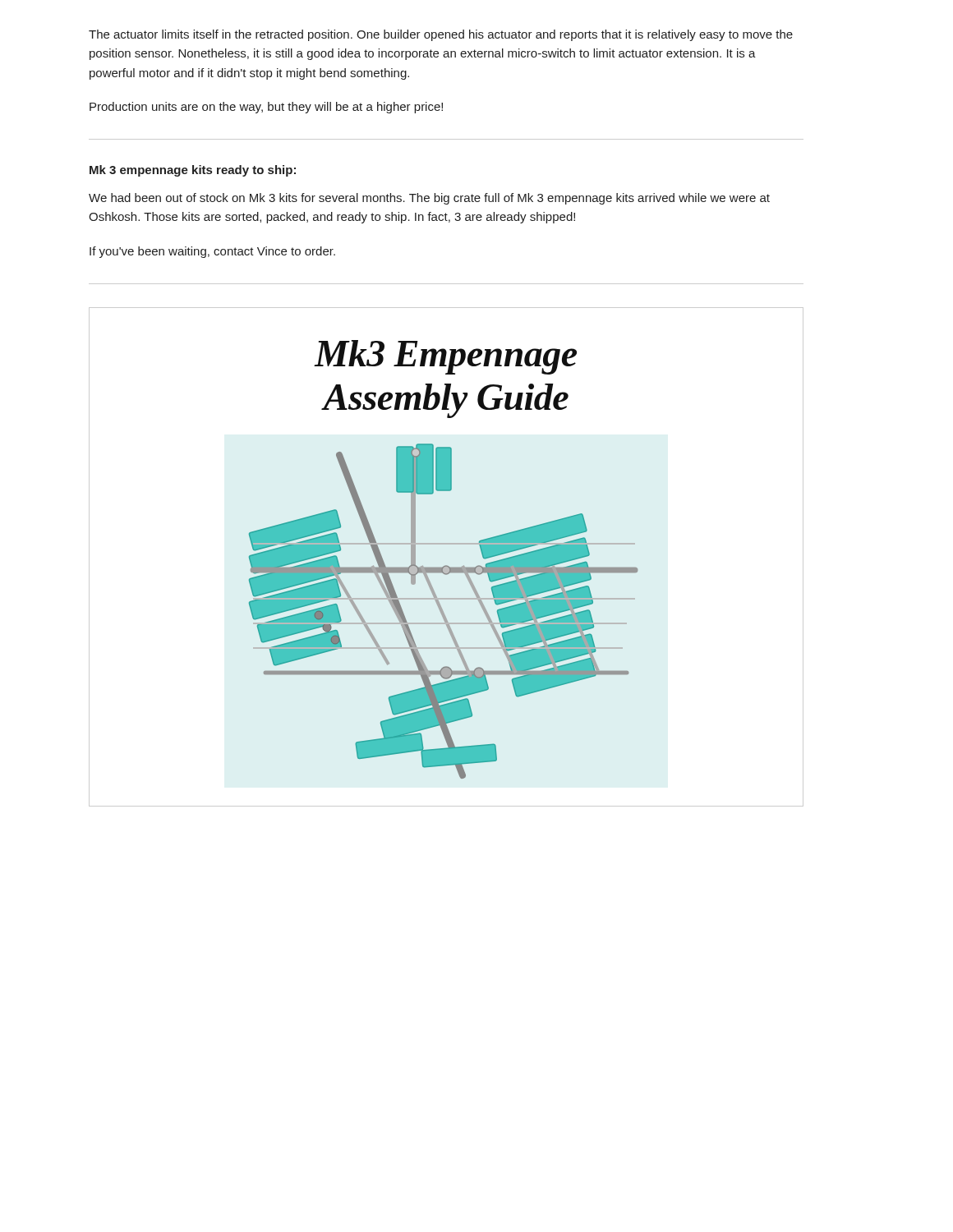Click on the text block with the text "We had been out of stock on Mk"

(429, 207)
